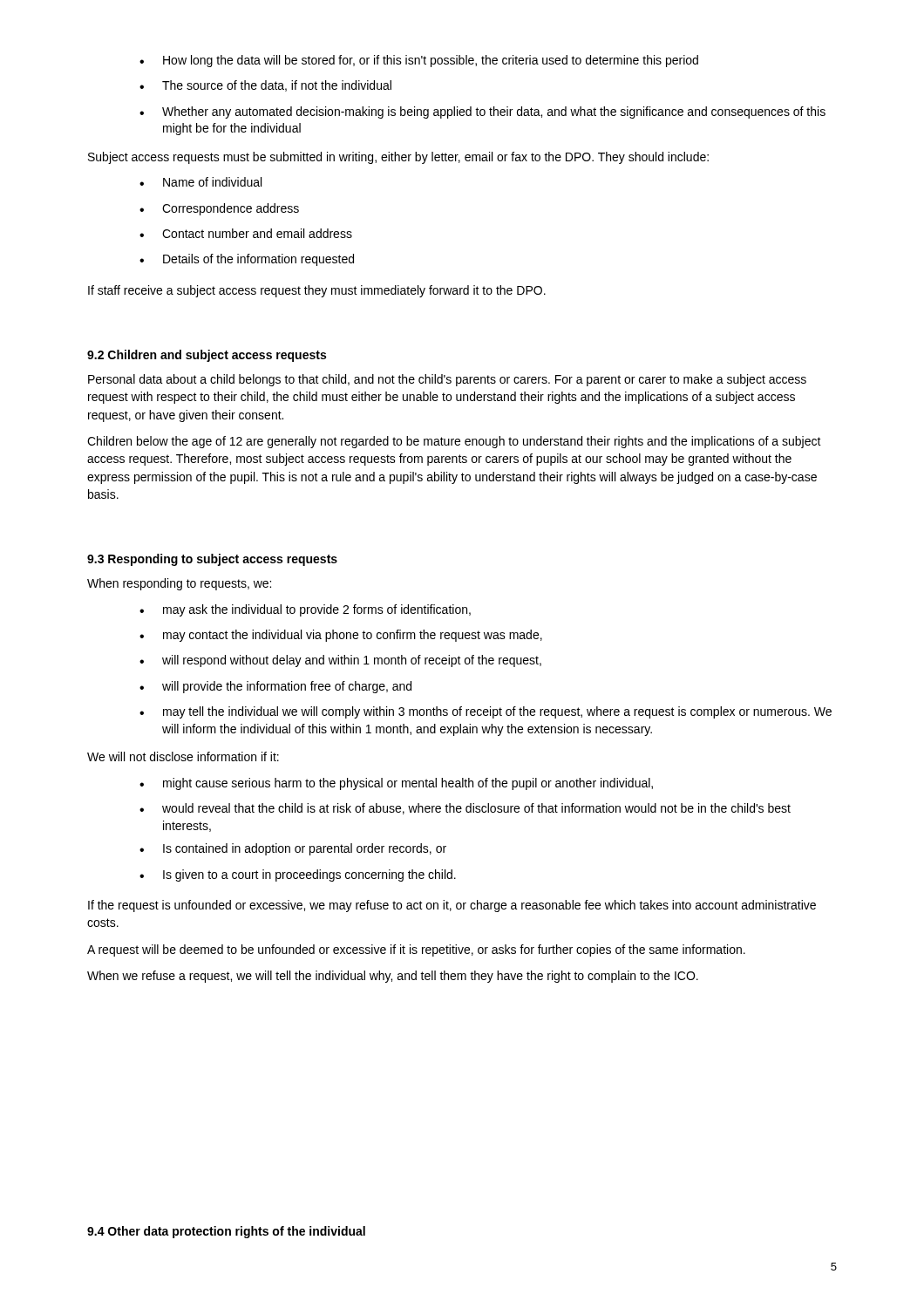Screen dimensions: 1308x924
Task: Click on the block starting "Children below the"
Action: pyautogui.click(x=462, y=468)
